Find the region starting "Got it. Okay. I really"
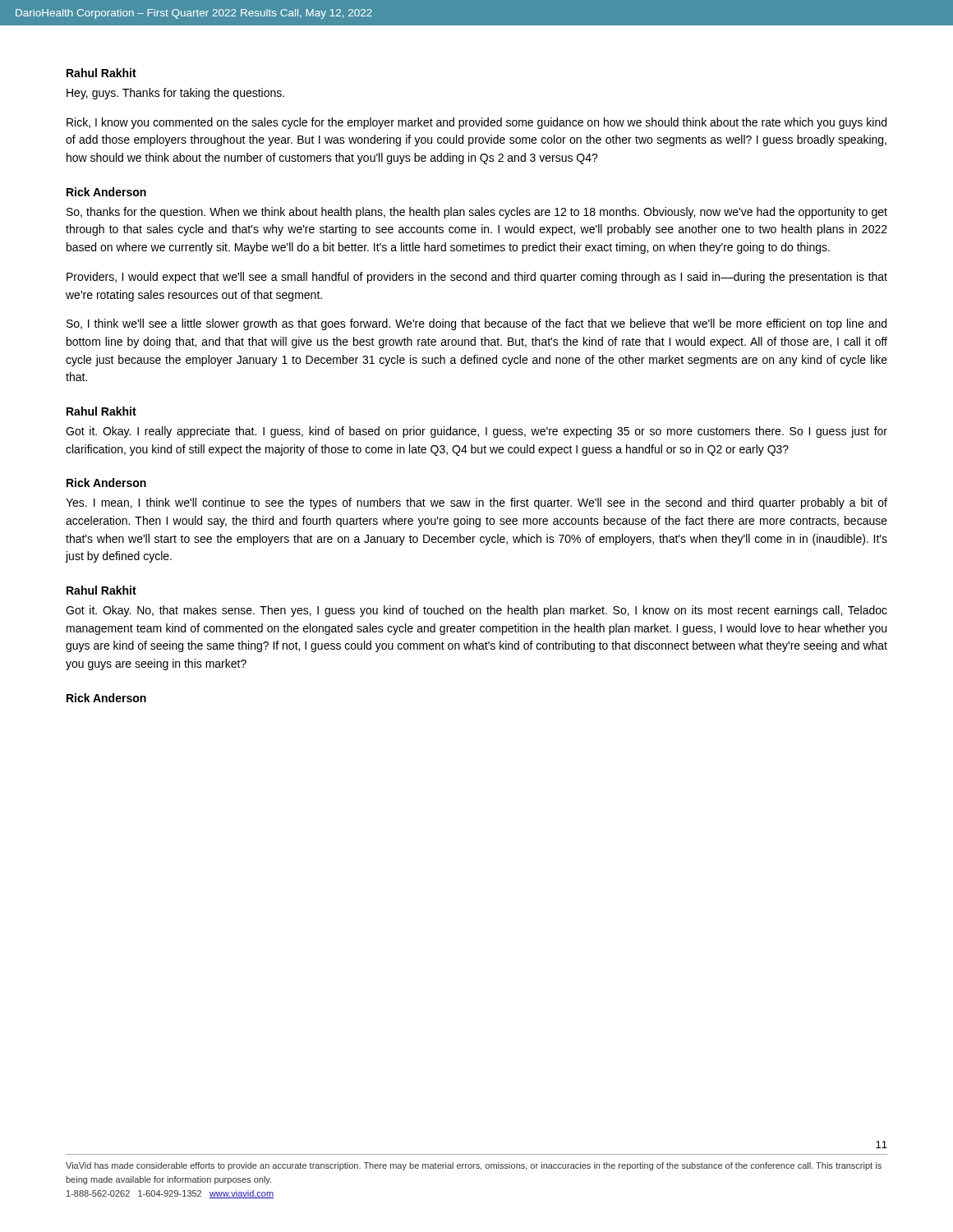The width and height of the screenshot is (953, 1232). 476,440
